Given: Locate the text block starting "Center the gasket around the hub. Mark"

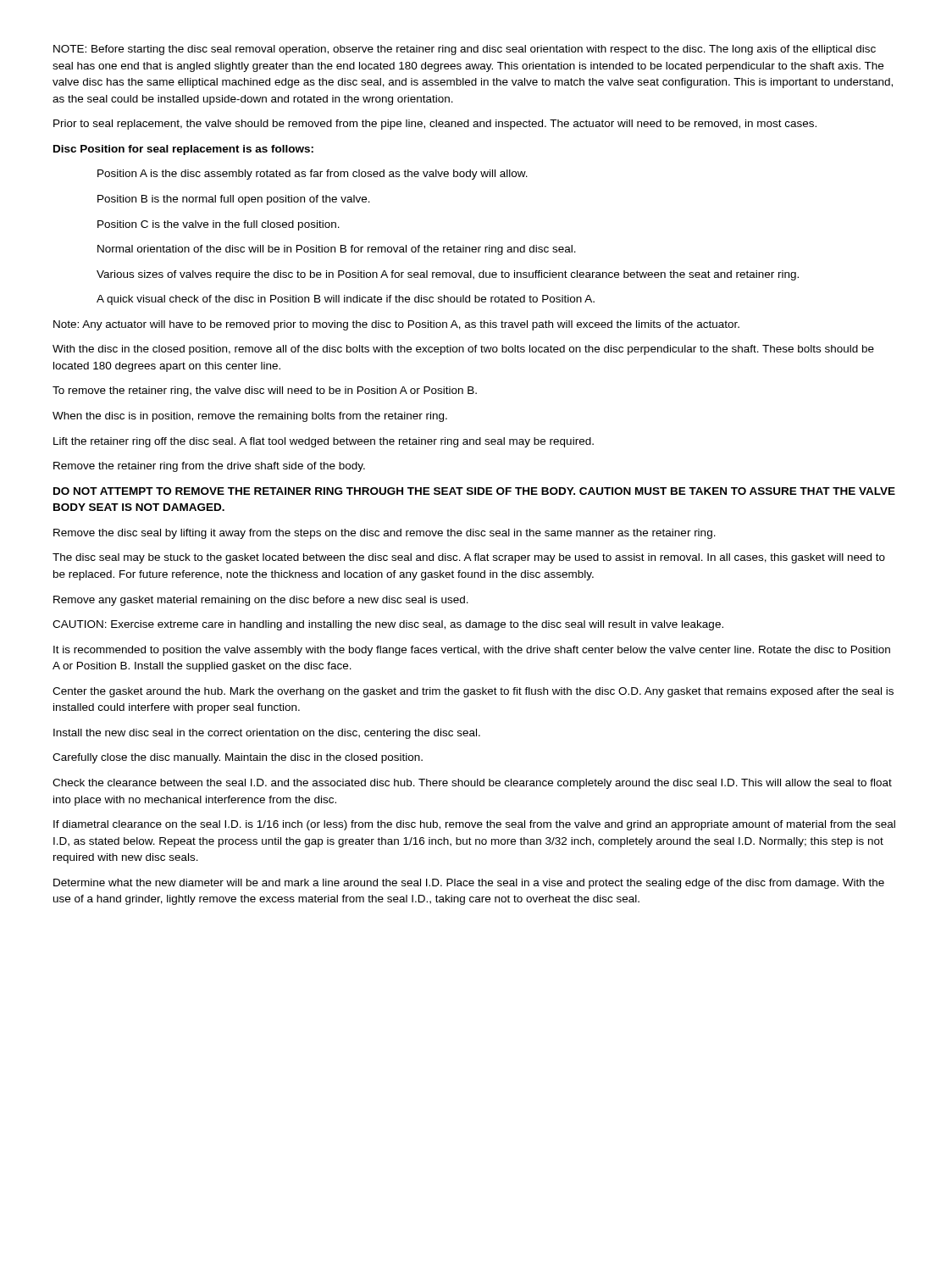Looking at the screenshot, I should click(x=476, y=699).
